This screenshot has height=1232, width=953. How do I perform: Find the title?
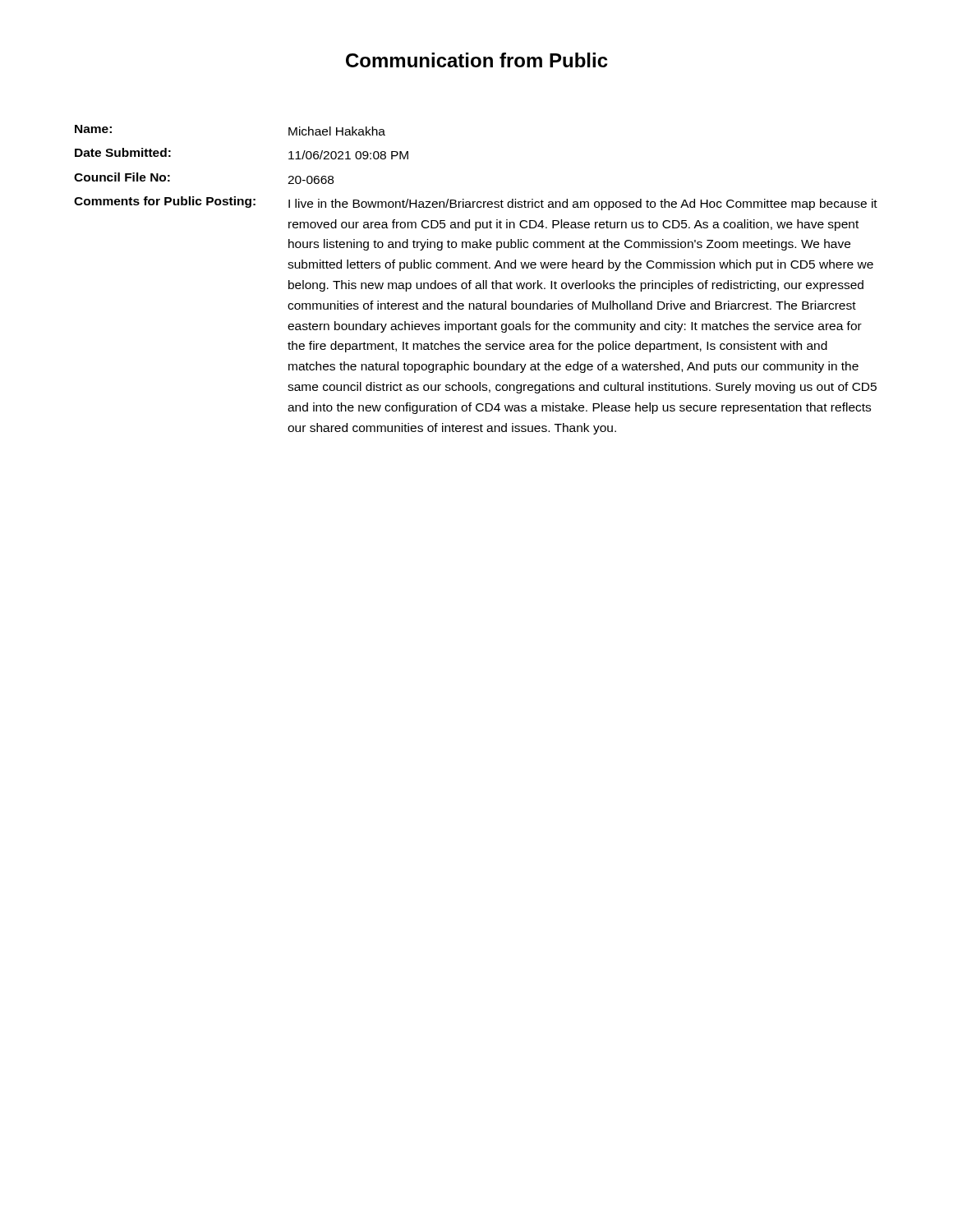click(476, 60)
